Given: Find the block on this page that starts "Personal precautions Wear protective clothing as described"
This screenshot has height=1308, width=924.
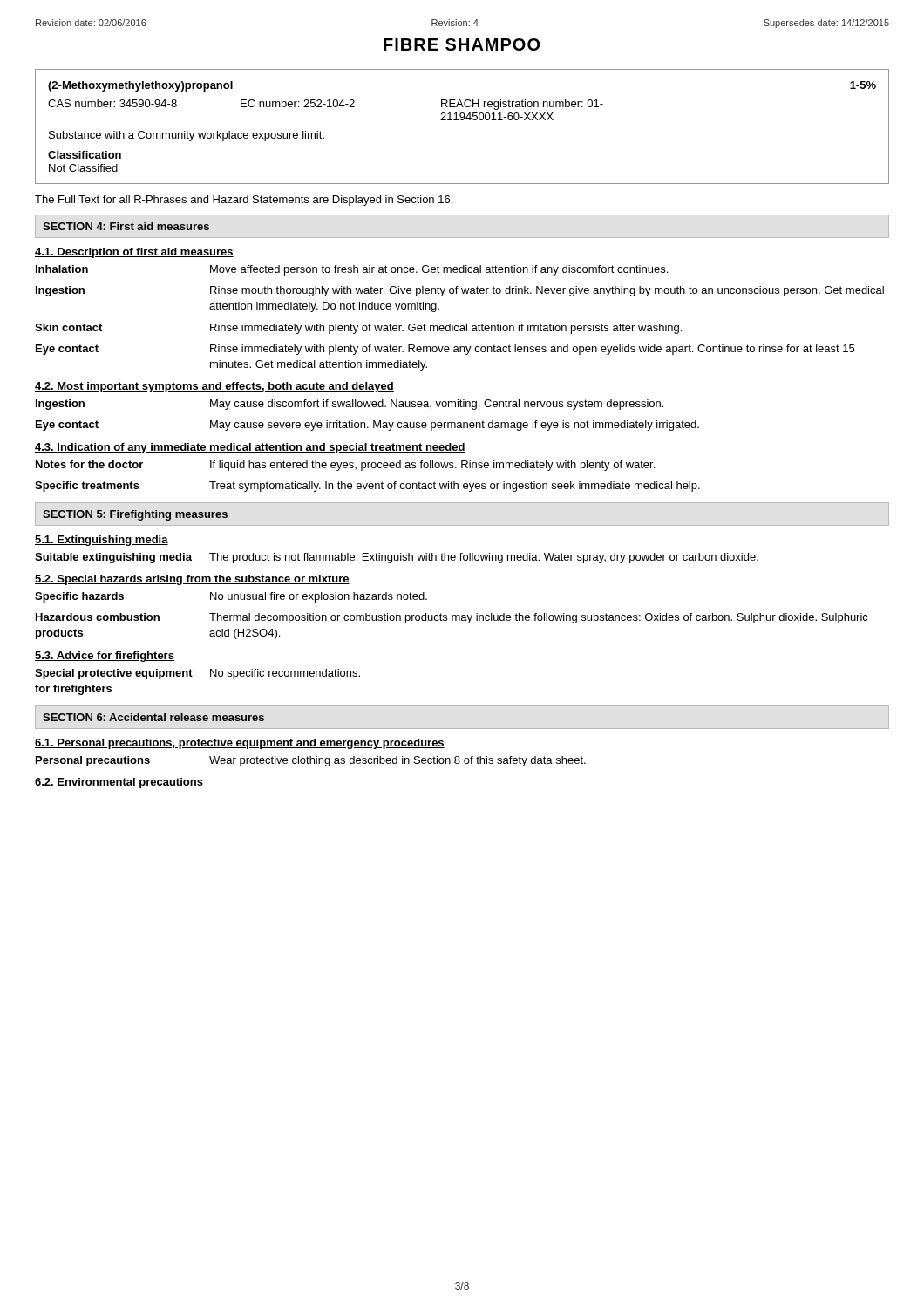Looking at the screenshot, I should coord(462,760).
